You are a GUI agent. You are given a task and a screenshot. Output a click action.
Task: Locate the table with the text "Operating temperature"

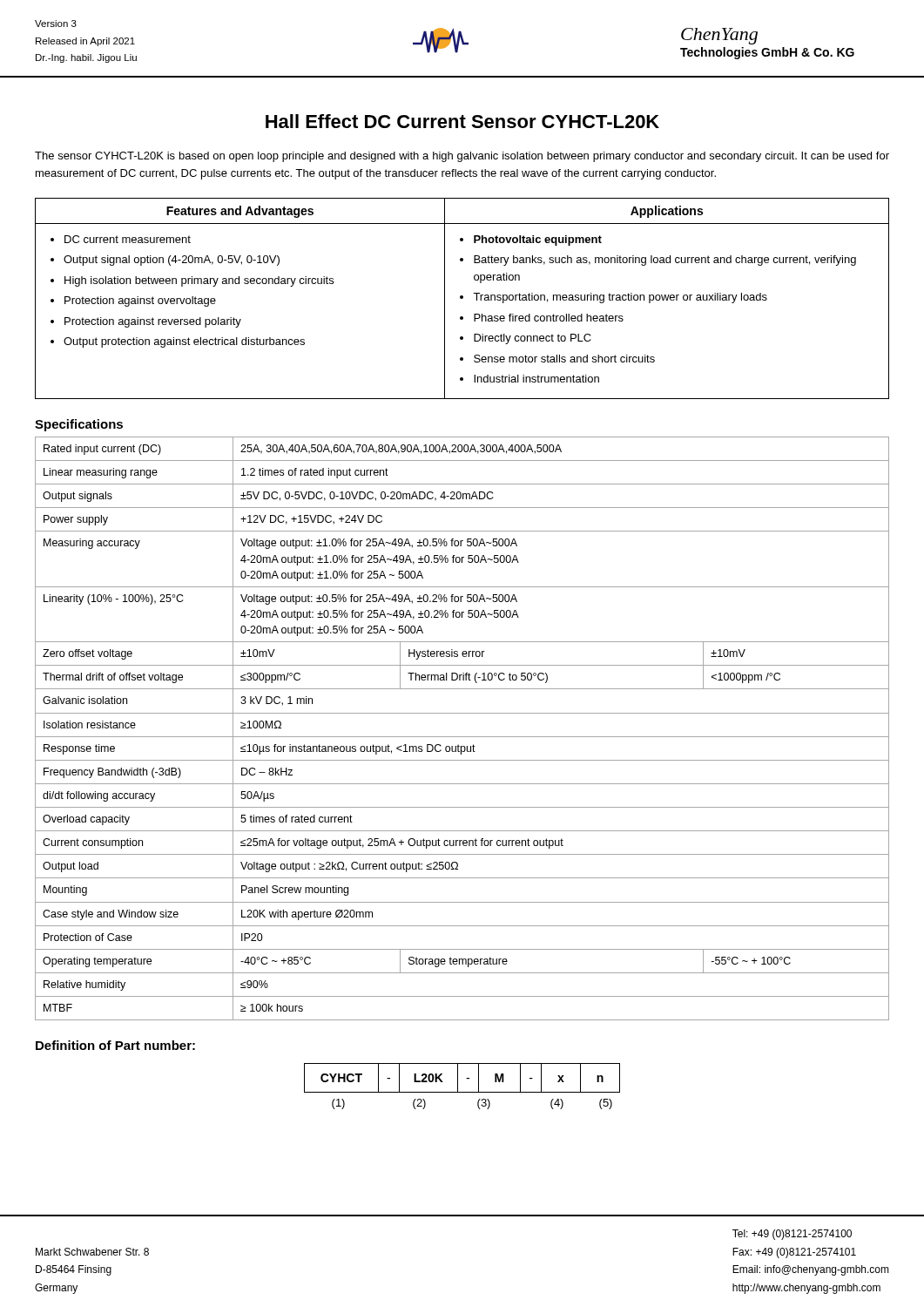click(462, 728)
